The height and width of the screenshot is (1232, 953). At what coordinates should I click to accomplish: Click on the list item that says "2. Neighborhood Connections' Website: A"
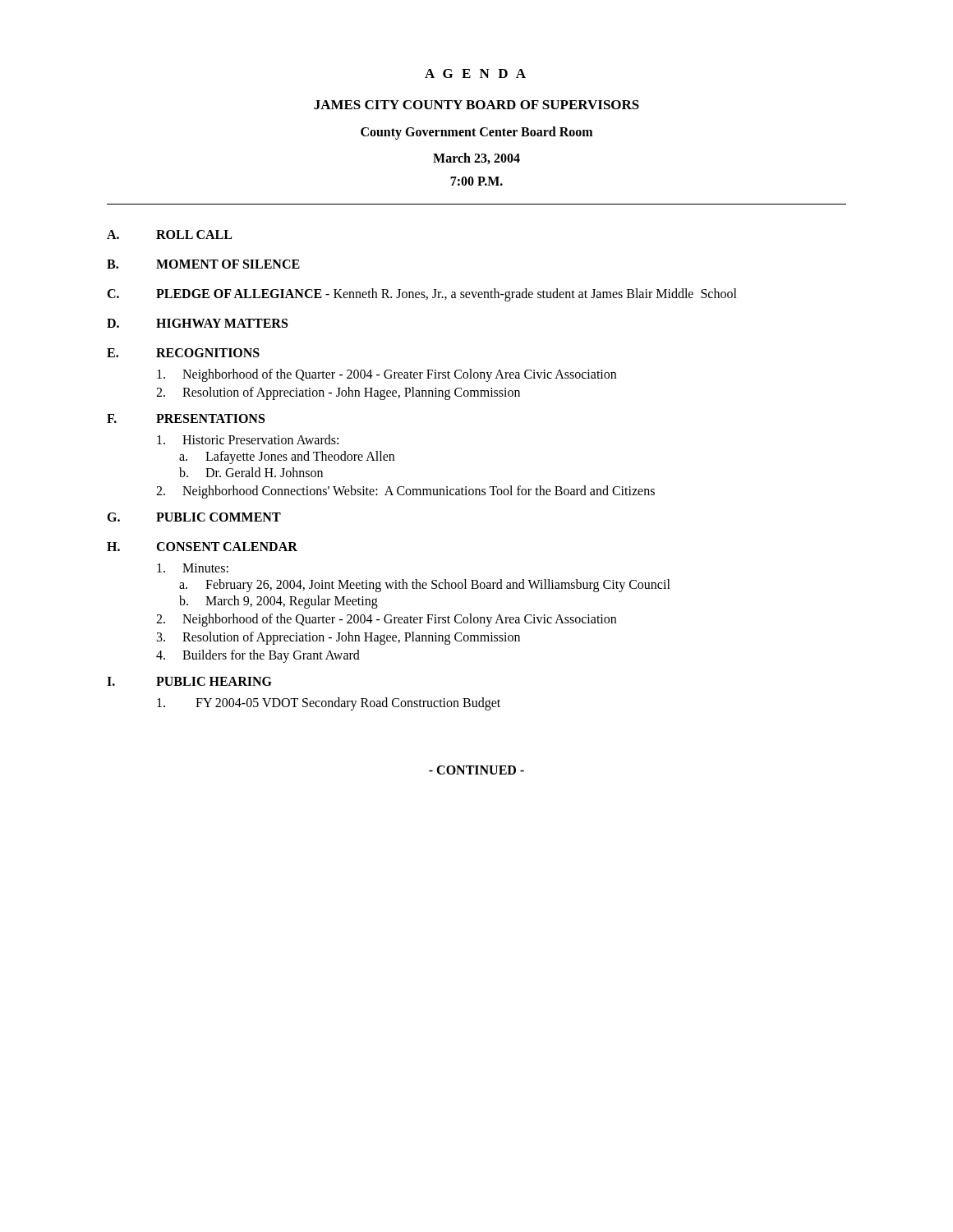[x=406, y=491]
